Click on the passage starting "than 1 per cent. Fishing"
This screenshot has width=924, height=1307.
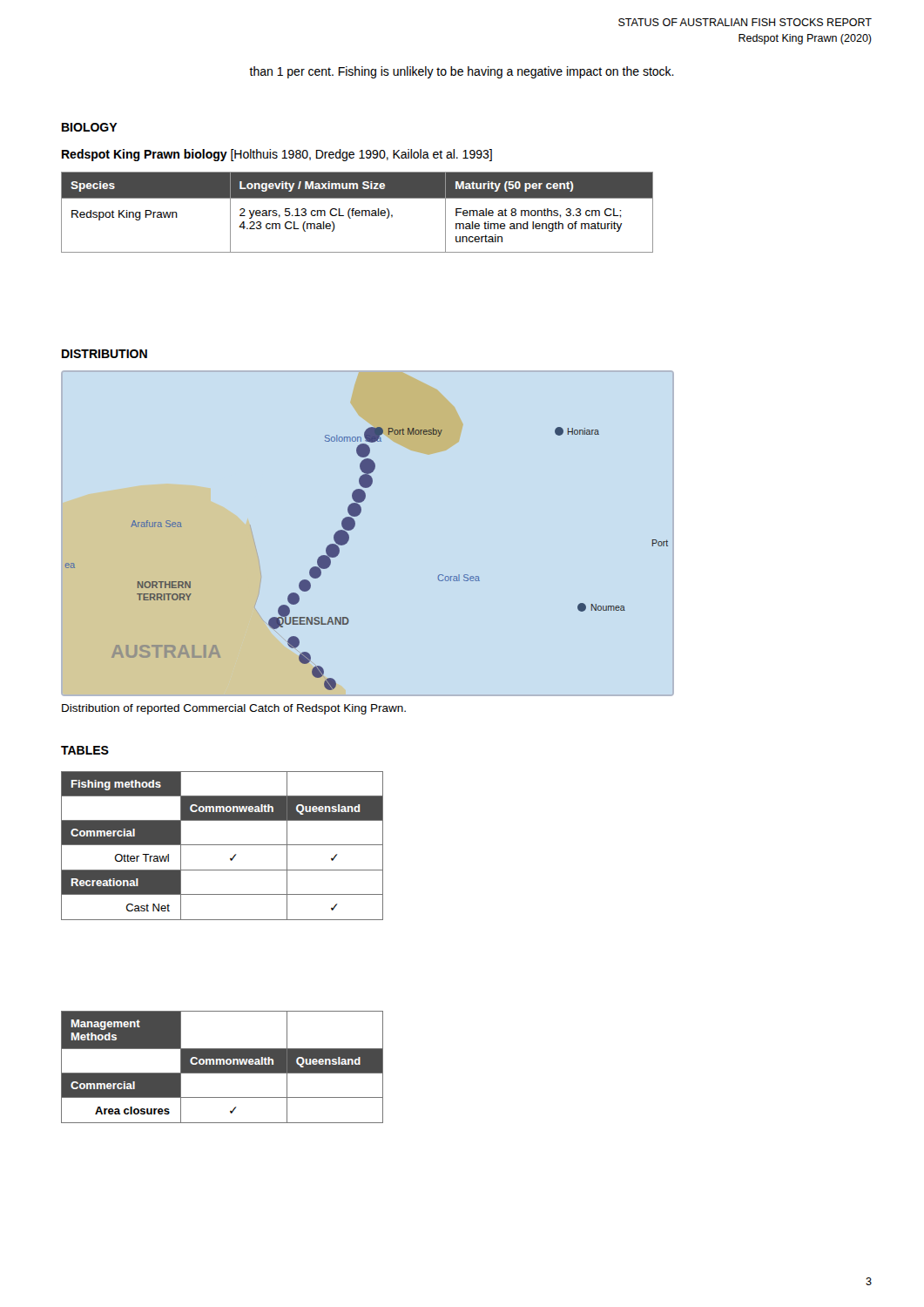(x=462, y=71)
